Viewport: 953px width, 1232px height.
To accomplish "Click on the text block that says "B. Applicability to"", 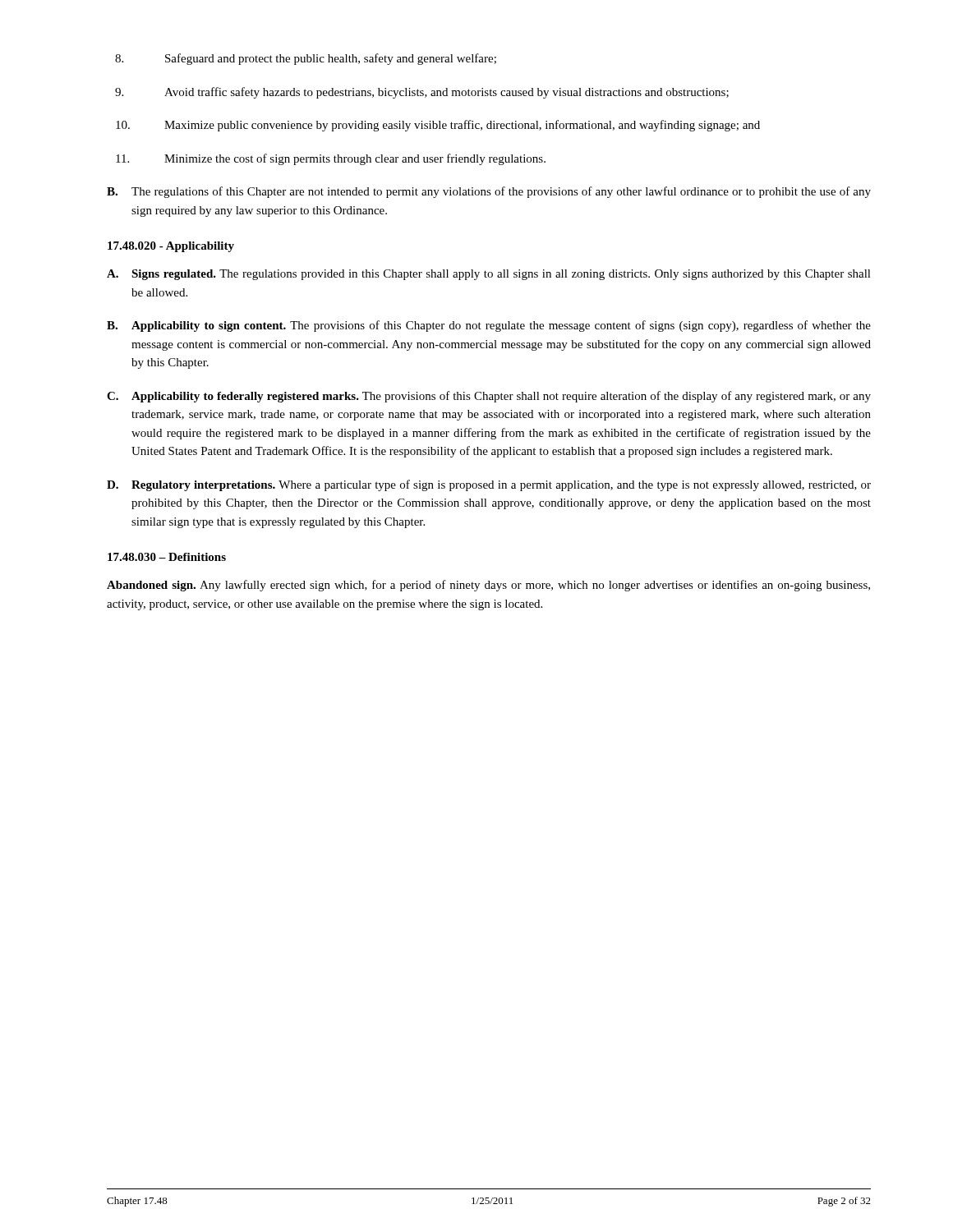I will tap(489, 344).
